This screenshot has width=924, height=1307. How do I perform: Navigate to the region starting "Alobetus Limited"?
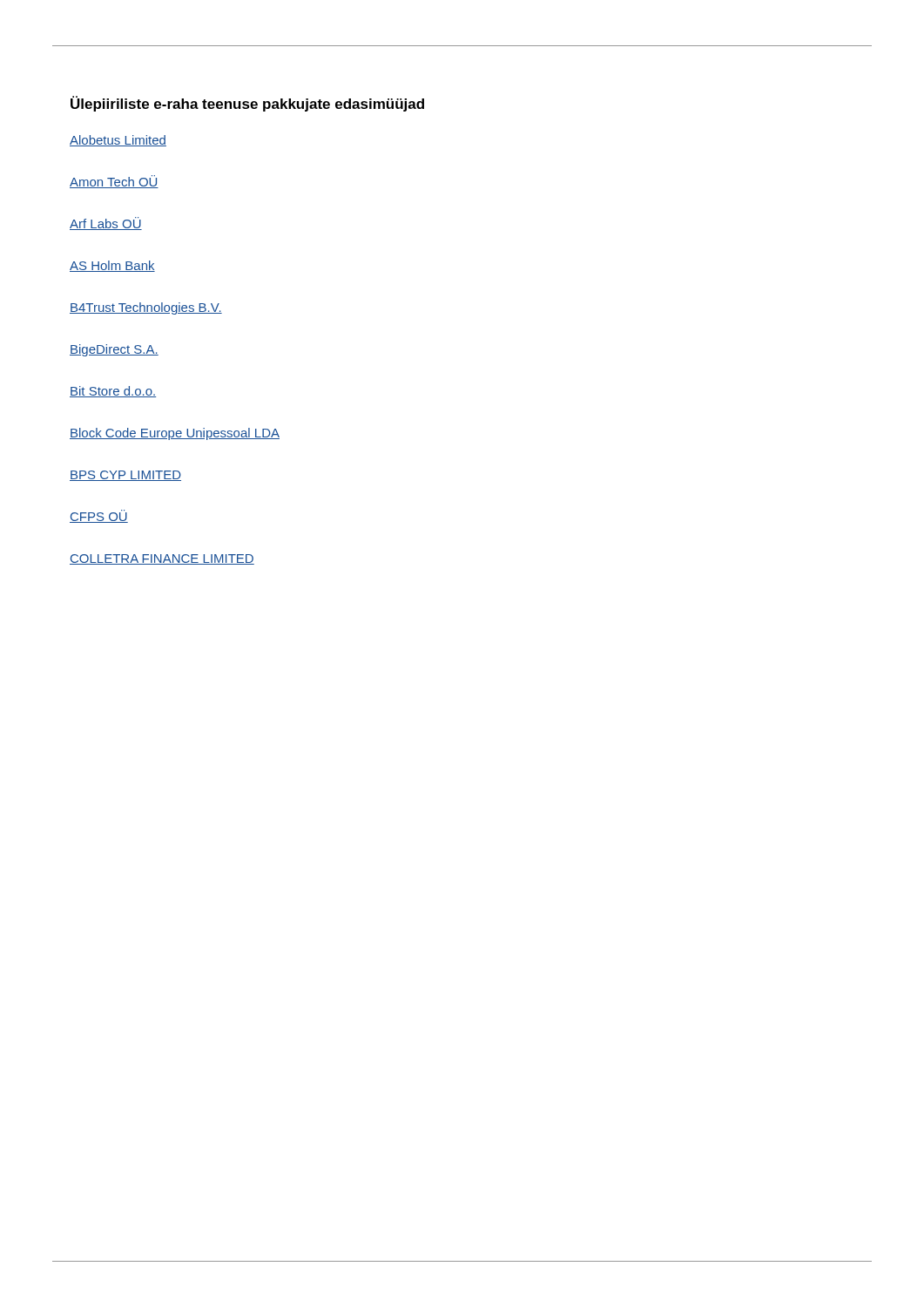pyautogui.click(x=118, y=140)
